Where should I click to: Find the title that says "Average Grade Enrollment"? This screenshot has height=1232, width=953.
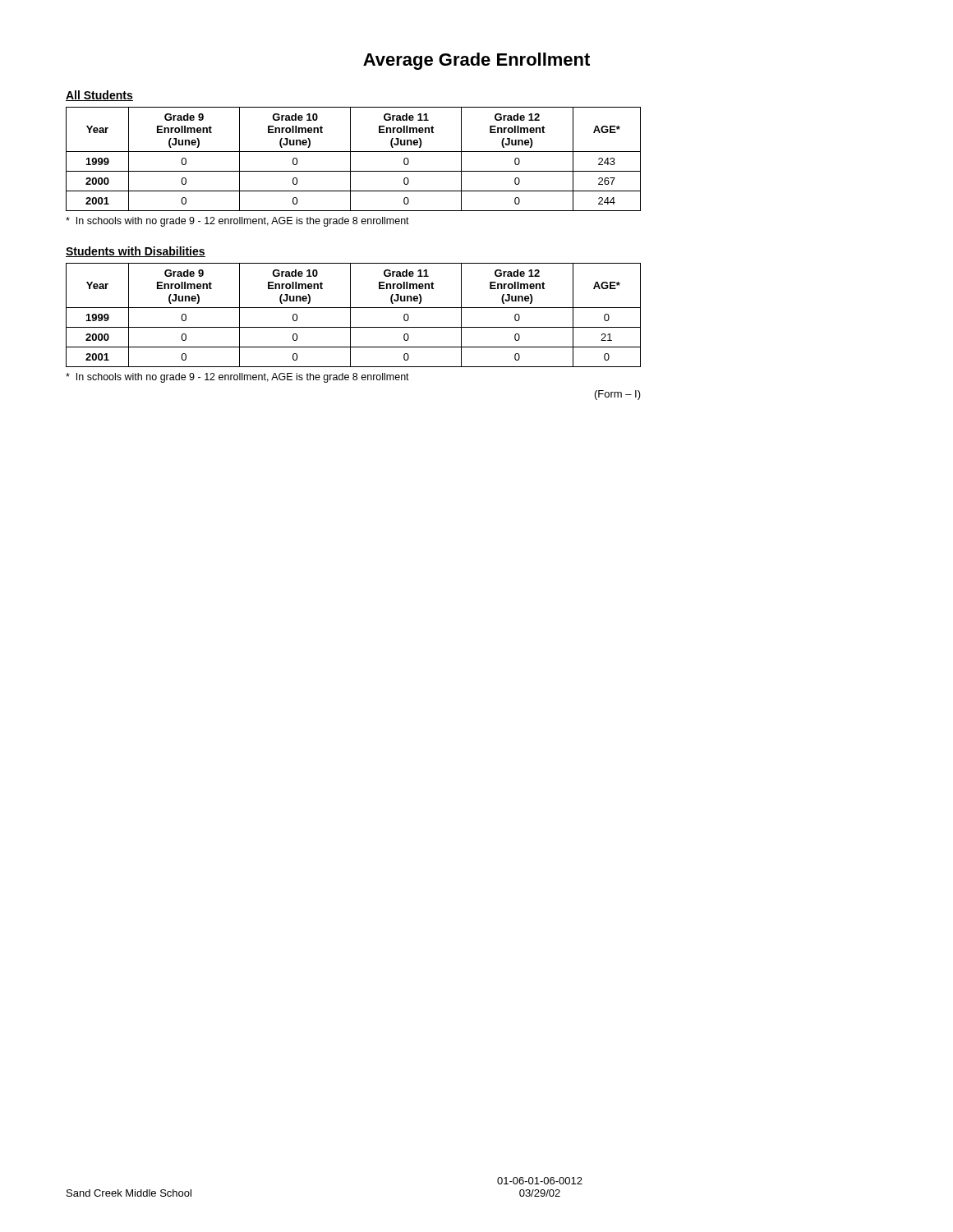pyautogui.click(x=476, y=60)
